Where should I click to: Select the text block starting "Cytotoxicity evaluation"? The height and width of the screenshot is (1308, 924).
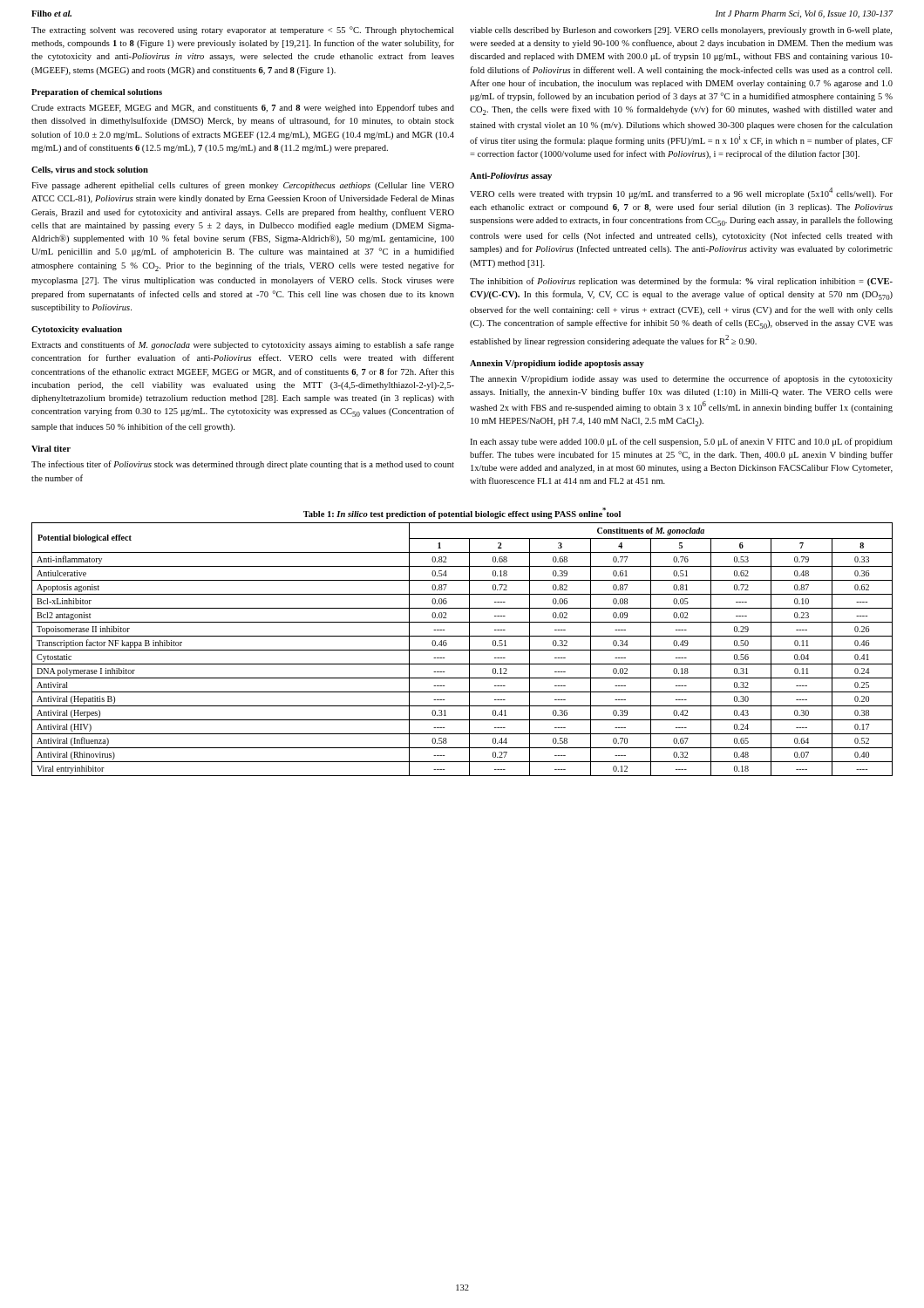point(77,329)
